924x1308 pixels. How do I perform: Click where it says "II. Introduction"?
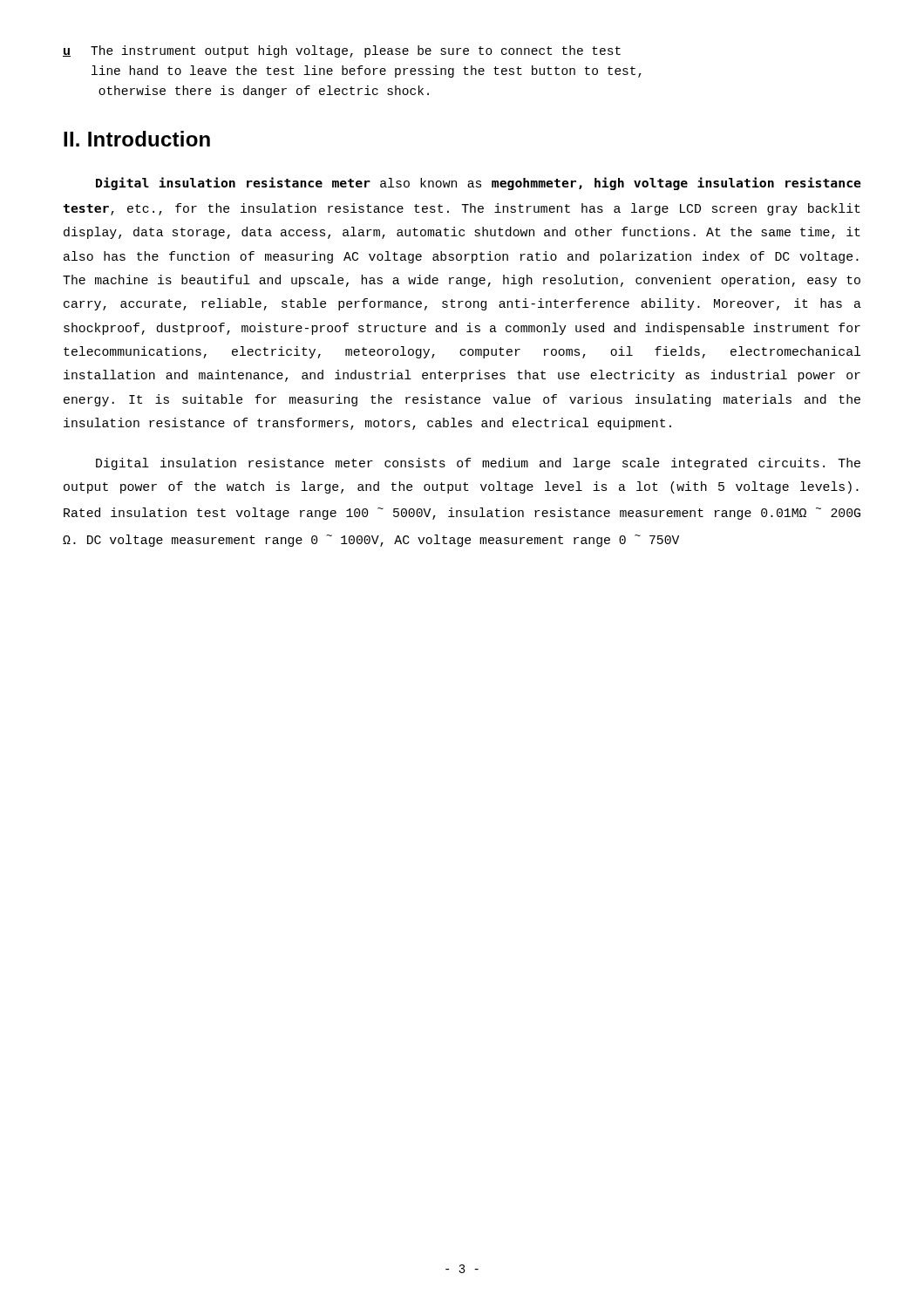pyautogui.click(x=137, y=139)
